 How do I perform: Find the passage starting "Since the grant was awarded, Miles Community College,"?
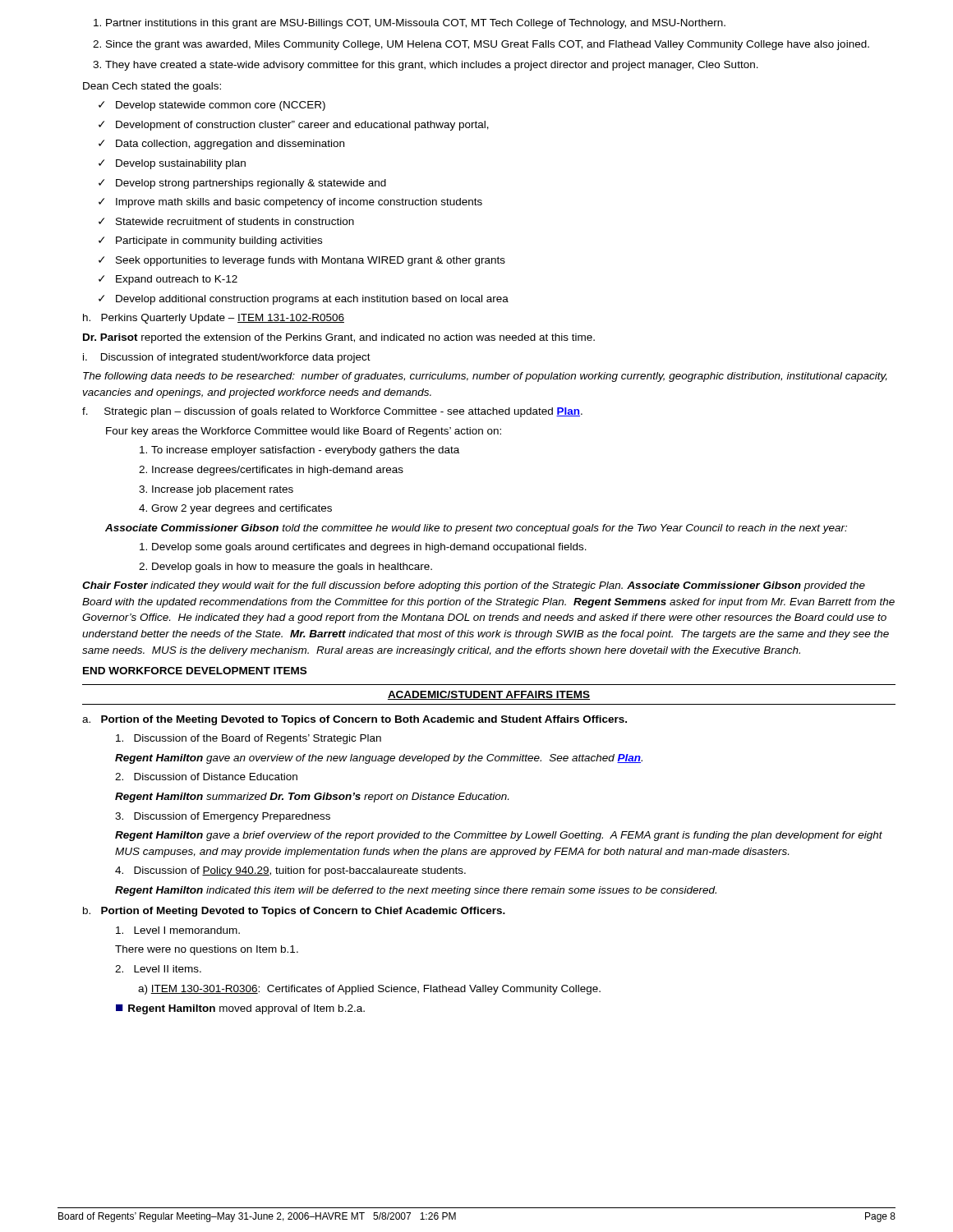489,44
